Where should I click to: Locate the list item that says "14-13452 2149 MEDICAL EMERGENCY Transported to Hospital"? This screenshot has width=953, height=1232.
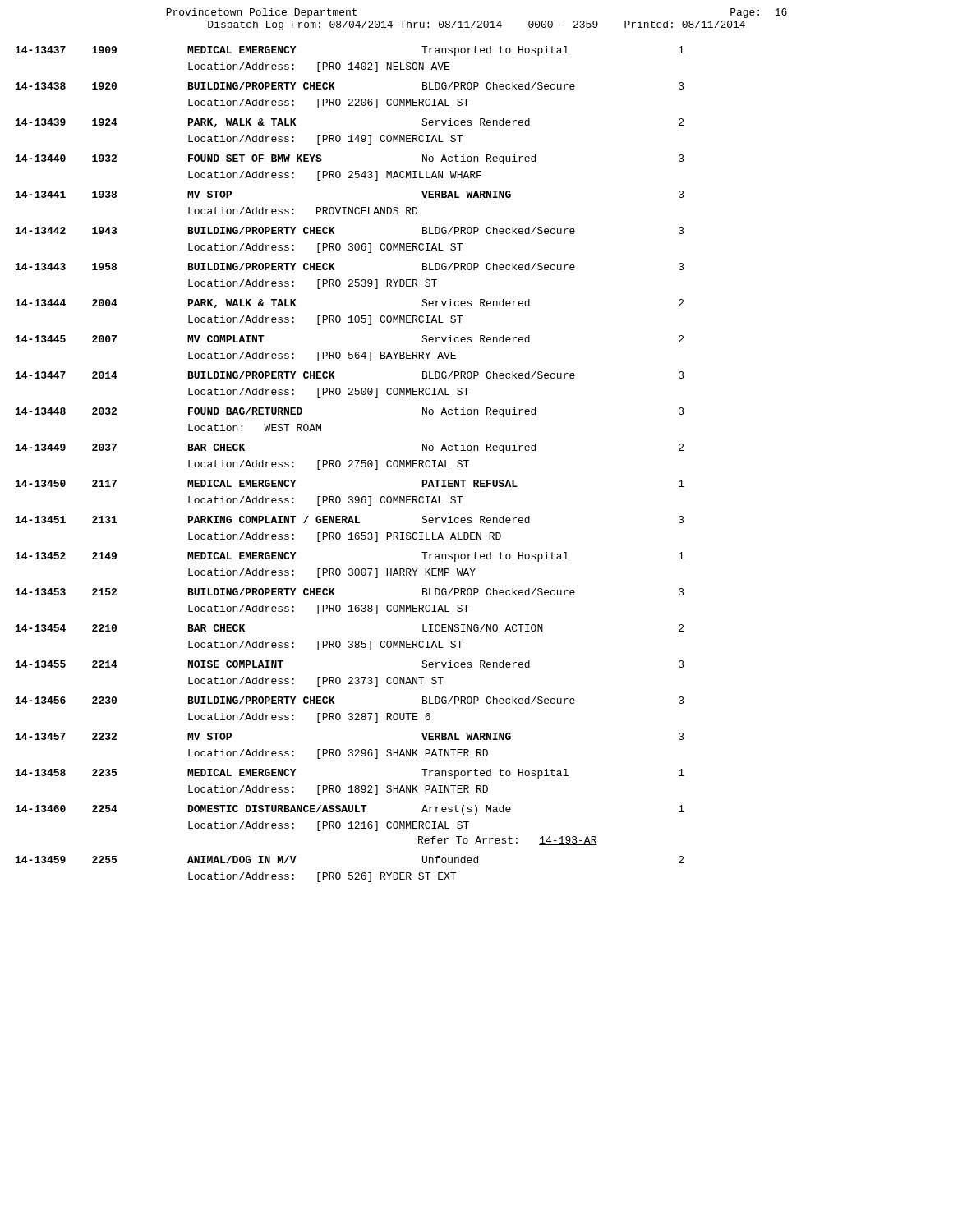pos(476,565)
